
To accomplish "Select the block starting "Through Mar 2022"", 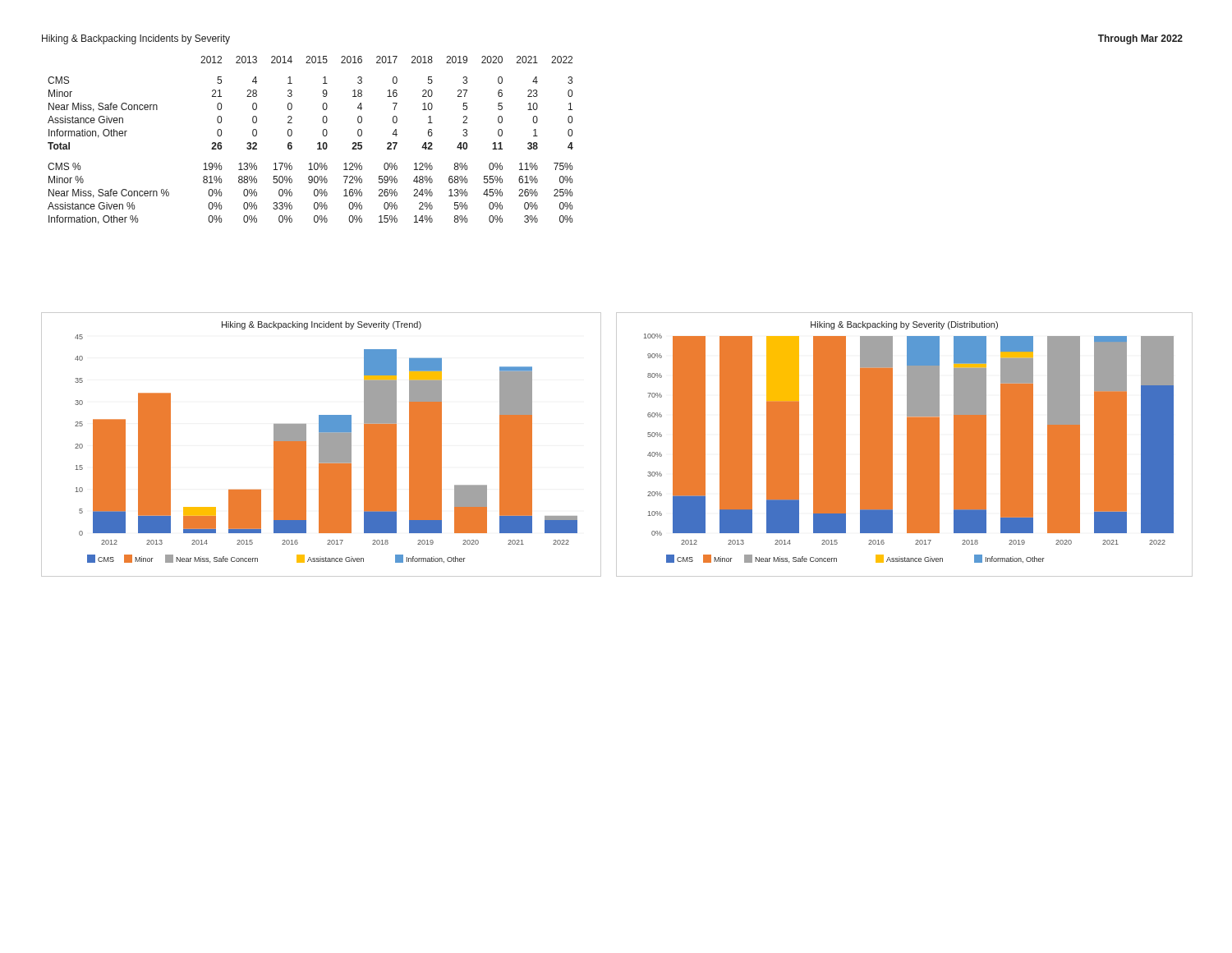I will tap(1140, 39).
